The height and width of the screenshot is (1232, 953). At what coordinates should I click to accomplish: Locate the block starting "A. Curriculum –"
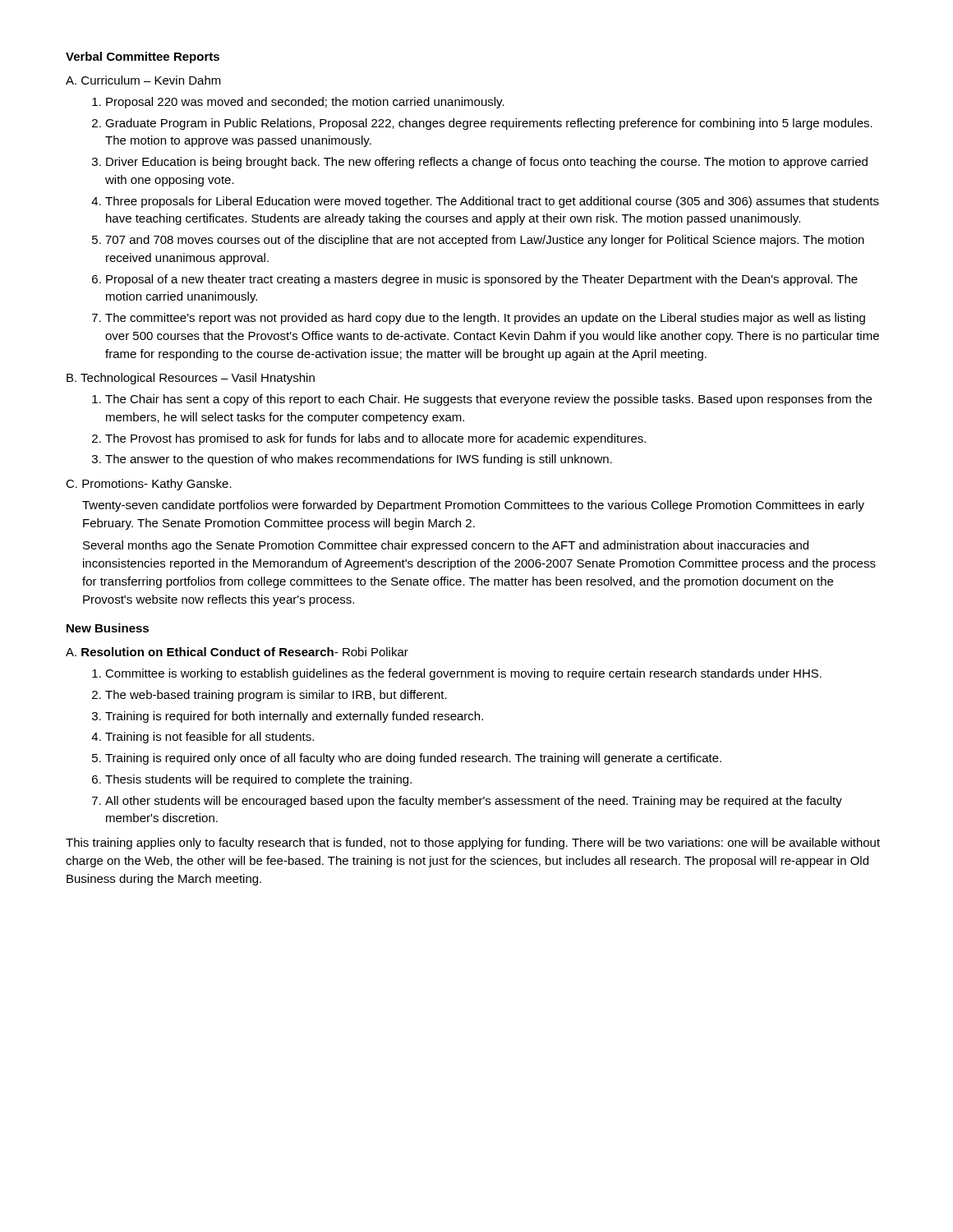(143, 80)
